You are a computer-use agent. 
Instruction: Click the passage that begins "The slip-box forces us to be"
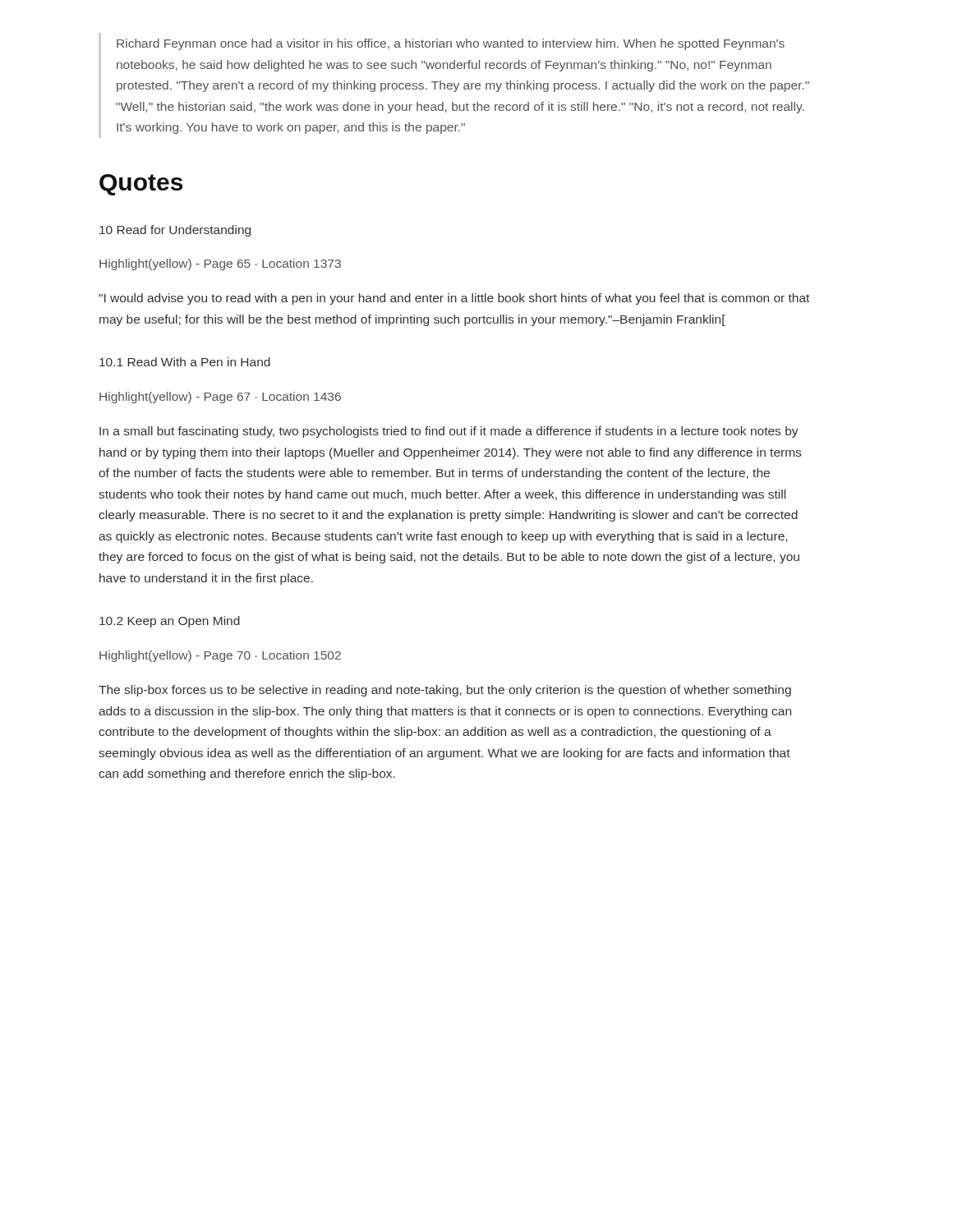point(456,732)
